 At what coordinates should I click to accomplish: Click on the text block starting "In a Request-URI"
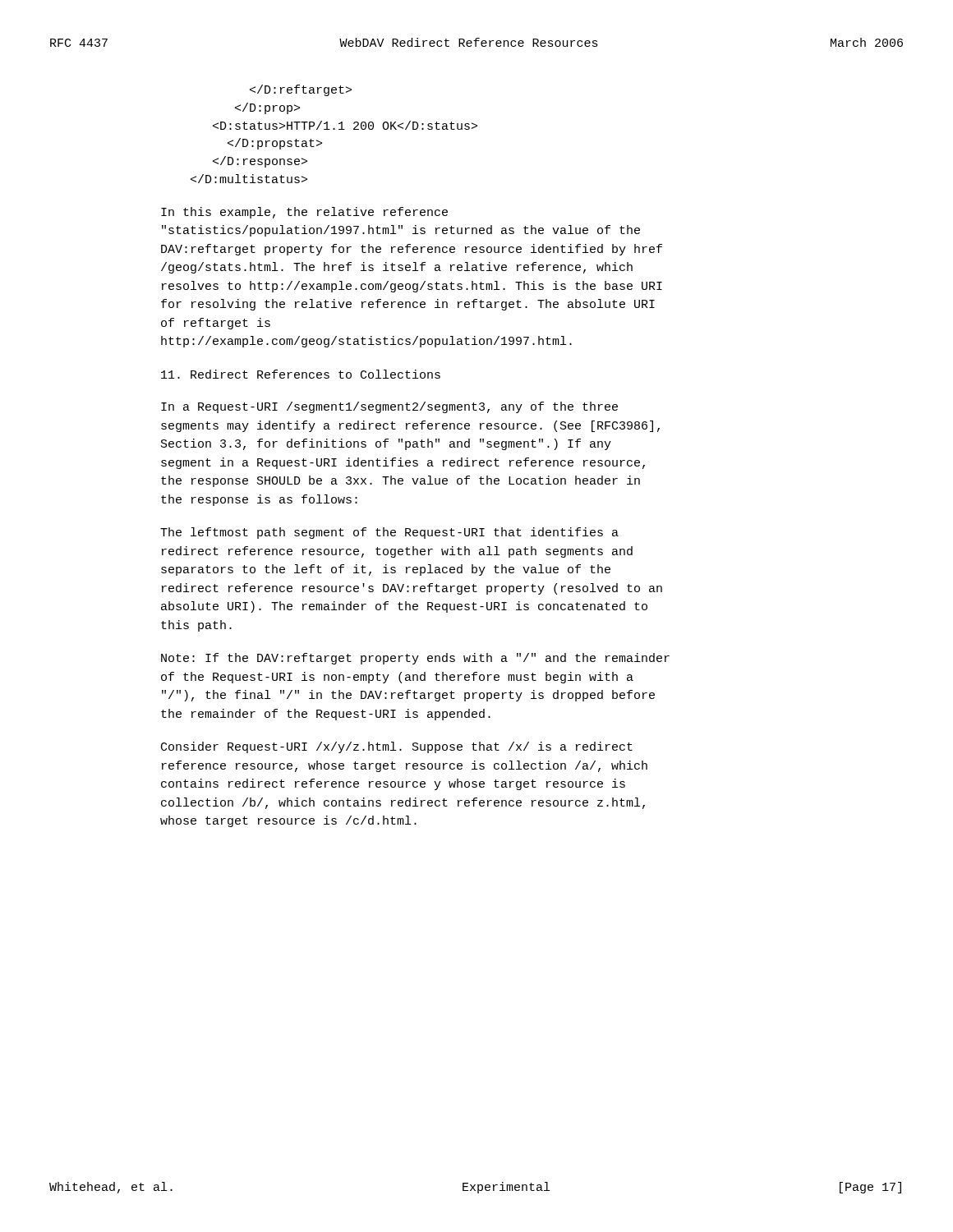coord(412,454)
